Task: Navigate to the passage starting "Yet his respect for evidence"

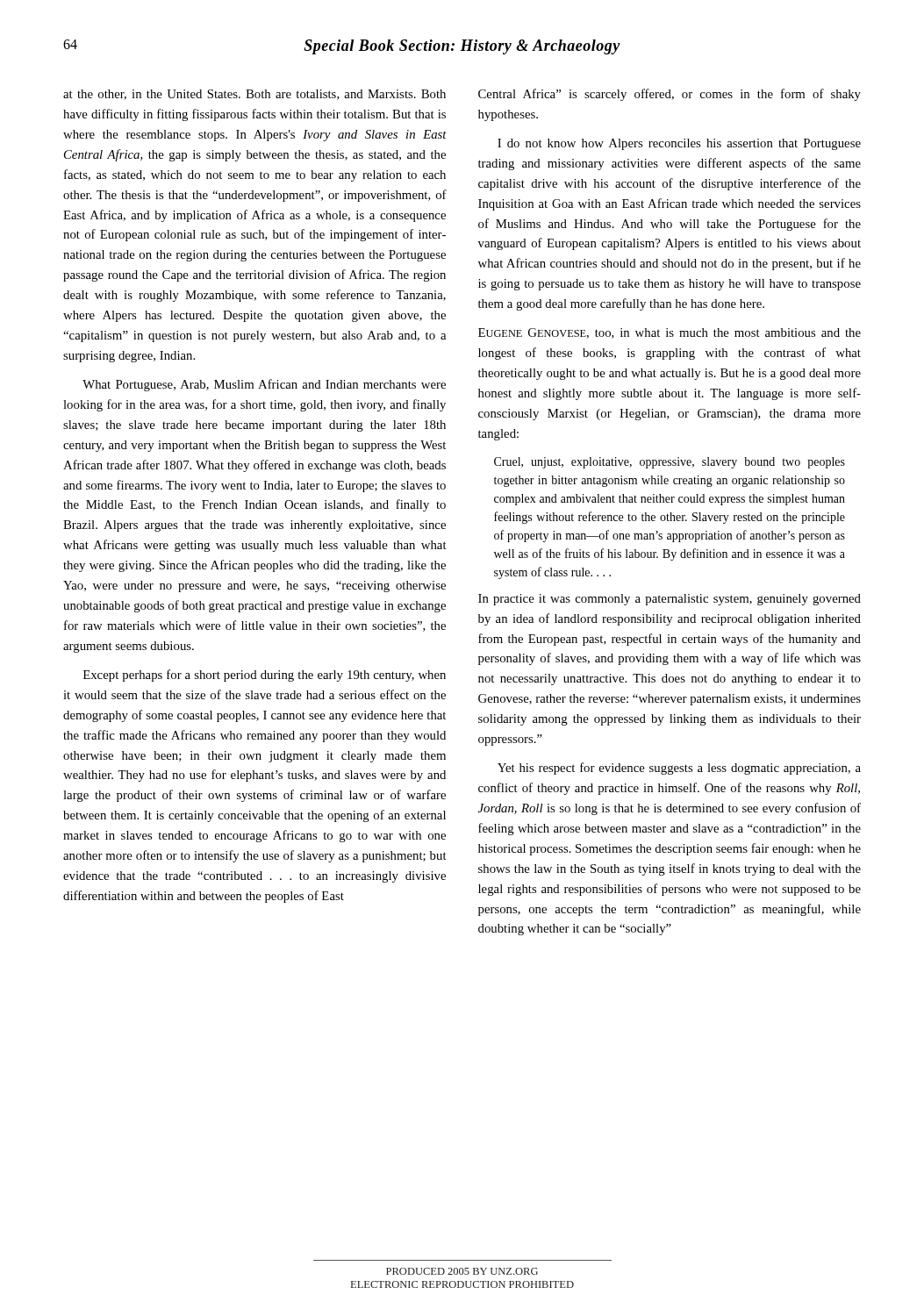Action: [x=669, y=849]
